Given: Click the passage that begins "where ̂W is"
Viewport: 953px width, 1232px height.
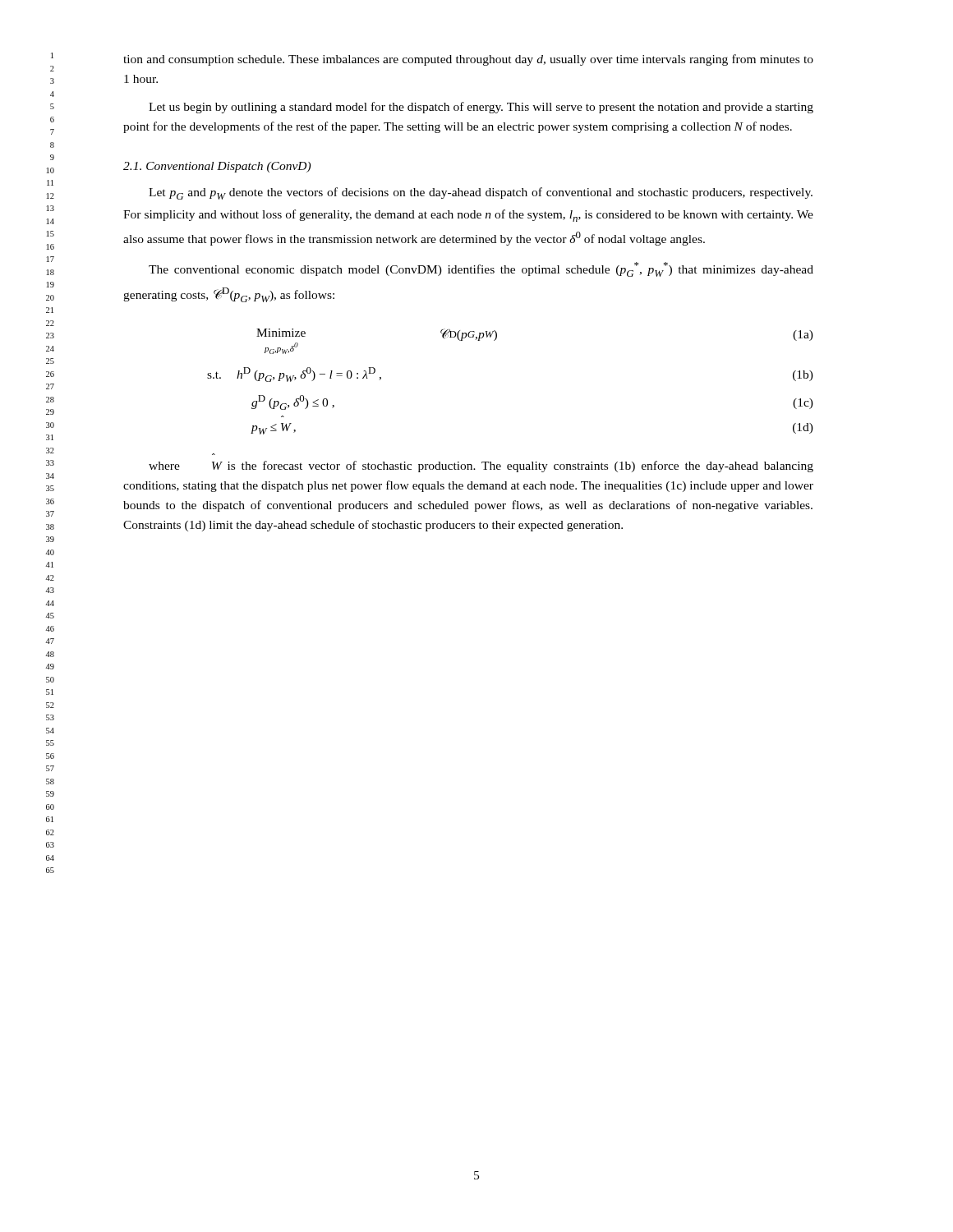Looking at the screenshot, I should 468,494.
